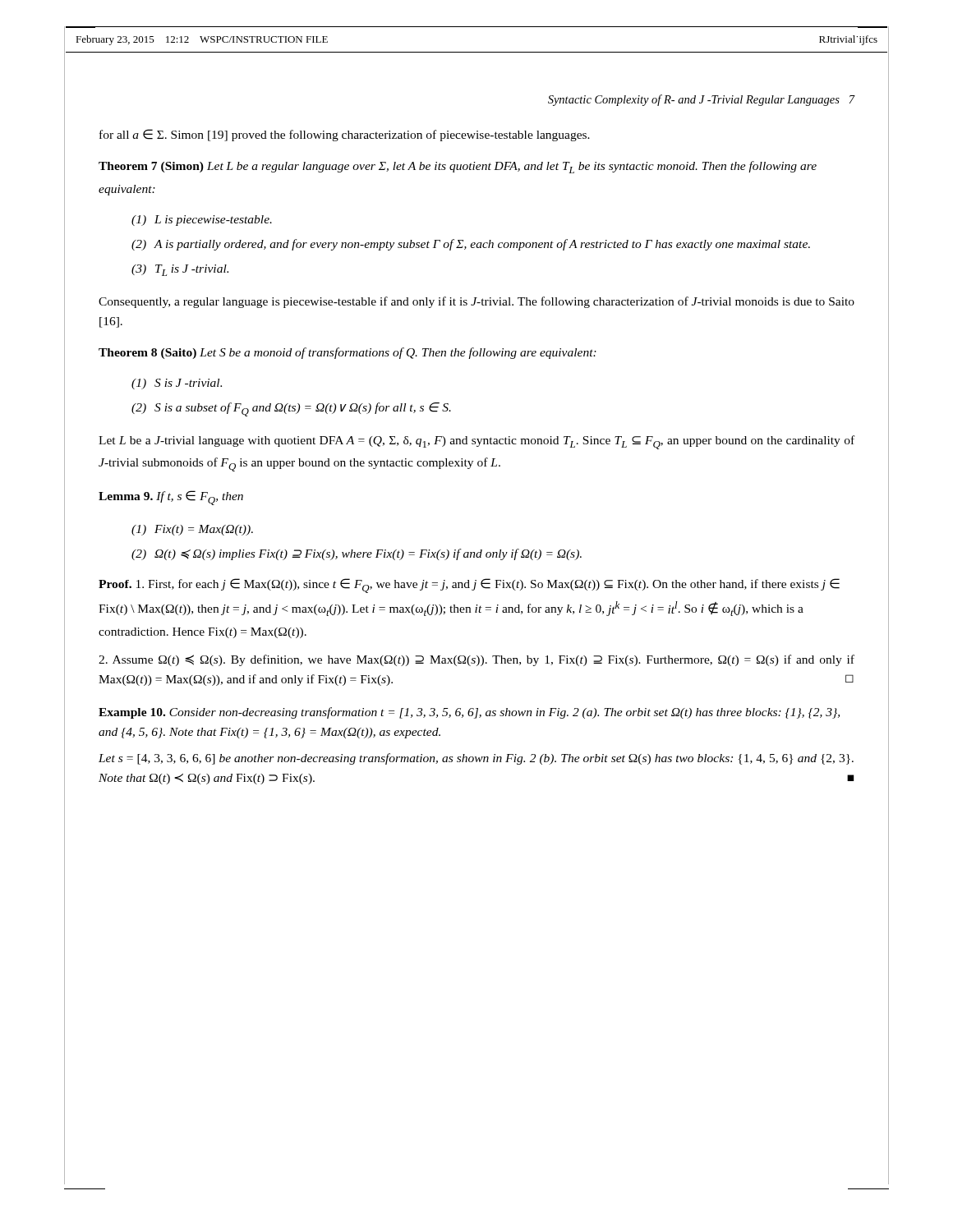Find the list item that reads "(2)S is a subset of FQ"

tap(291, 409)
